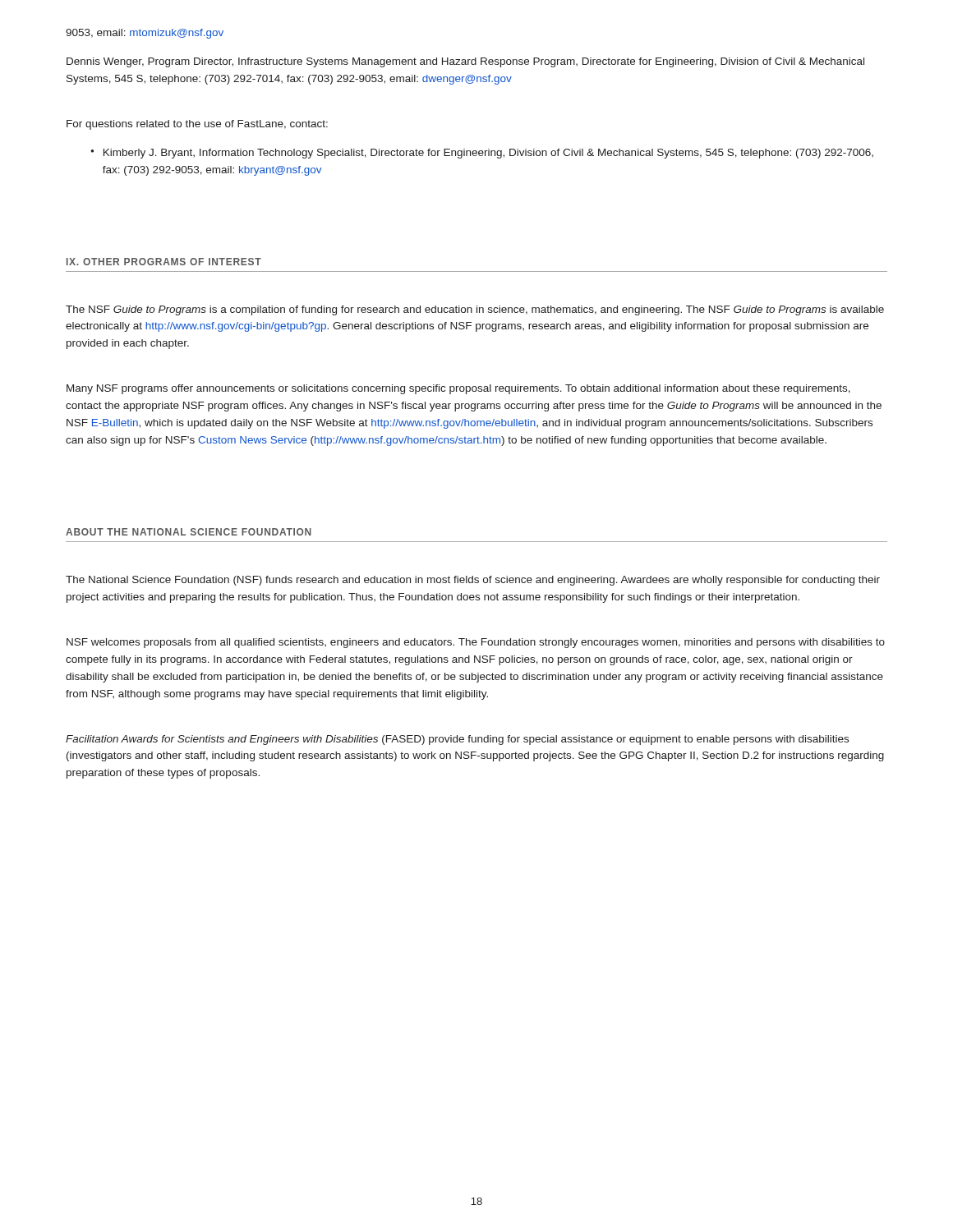Find the section header on this page that starts "IX. OTHER PROGRAMS"
Viewport: 953px width, 1232px height.
[x=164, y=262]
